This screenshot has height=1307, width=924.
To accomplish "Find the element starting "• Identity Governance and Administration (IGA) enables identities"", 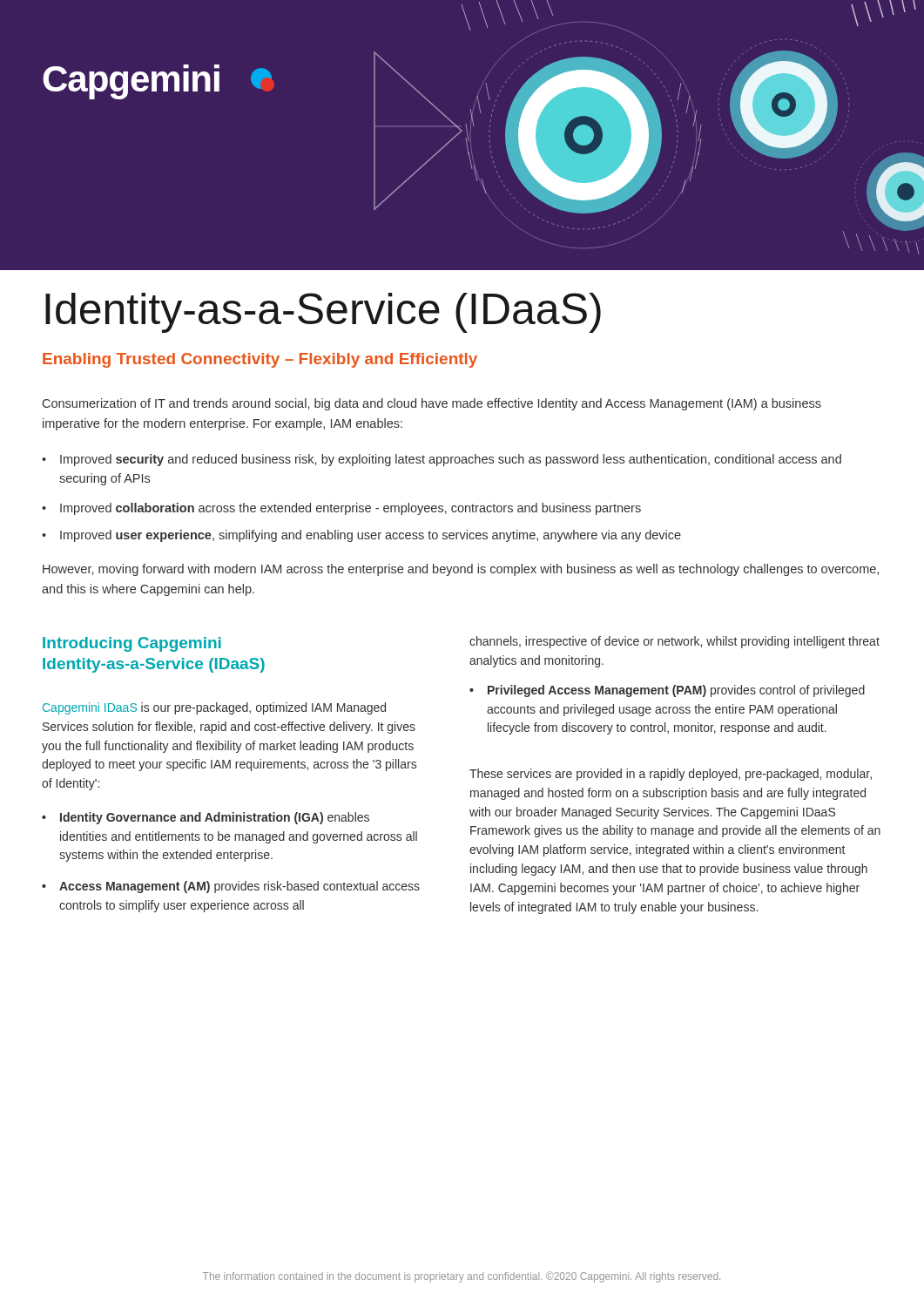I will pos(231,837).
